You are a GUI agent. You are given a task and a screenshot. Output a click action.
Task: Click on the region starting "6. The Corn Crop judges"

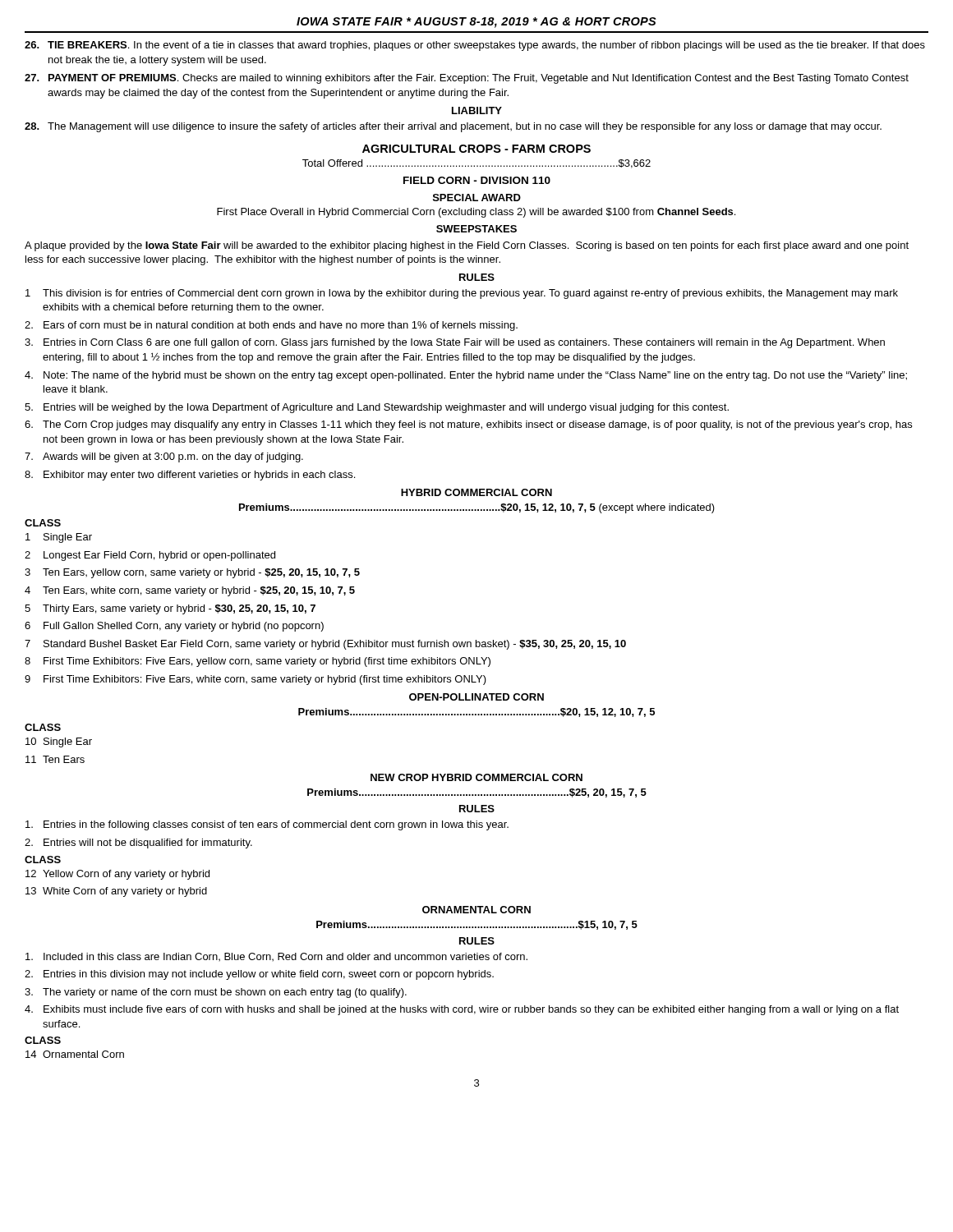click(x=476, y=432)
